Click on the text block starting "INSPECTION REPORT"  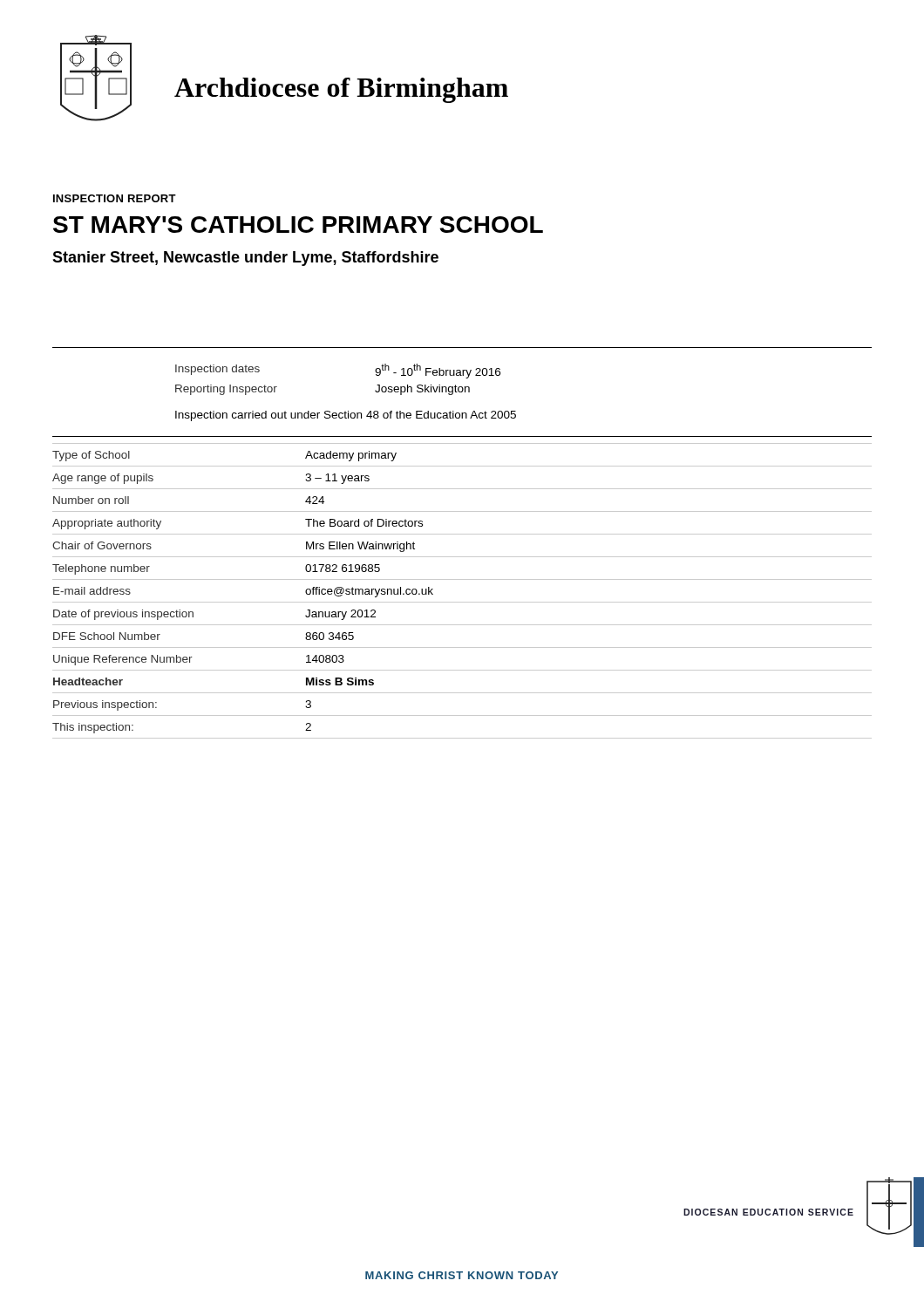(x=114, y=198)
